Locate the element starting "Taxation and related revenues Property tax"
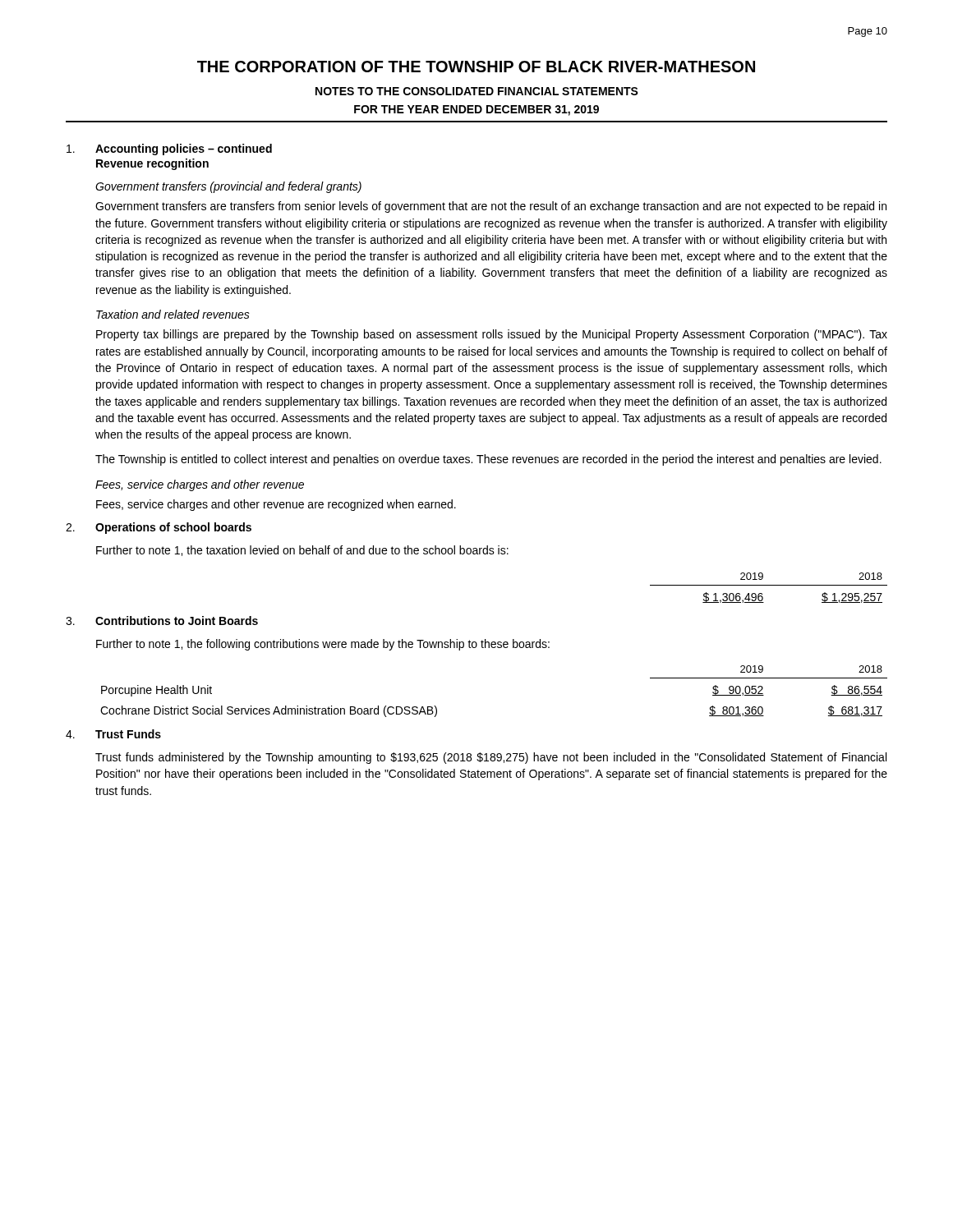Screen dimensions: 1232x953 [x=491, y=375]
